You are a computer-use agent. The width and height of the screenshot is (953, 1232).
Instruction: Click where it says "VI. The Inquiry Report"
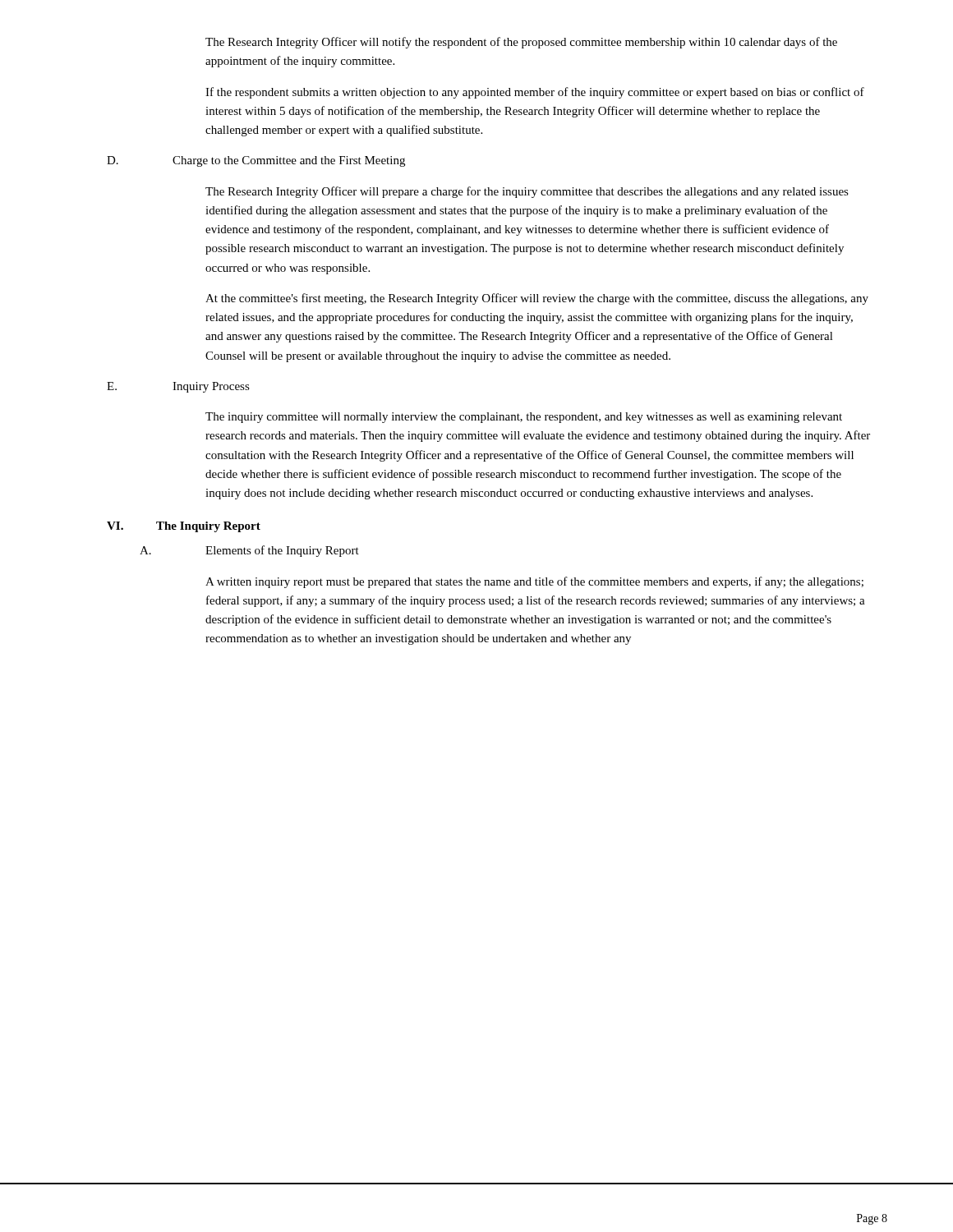tap(184, 527)
